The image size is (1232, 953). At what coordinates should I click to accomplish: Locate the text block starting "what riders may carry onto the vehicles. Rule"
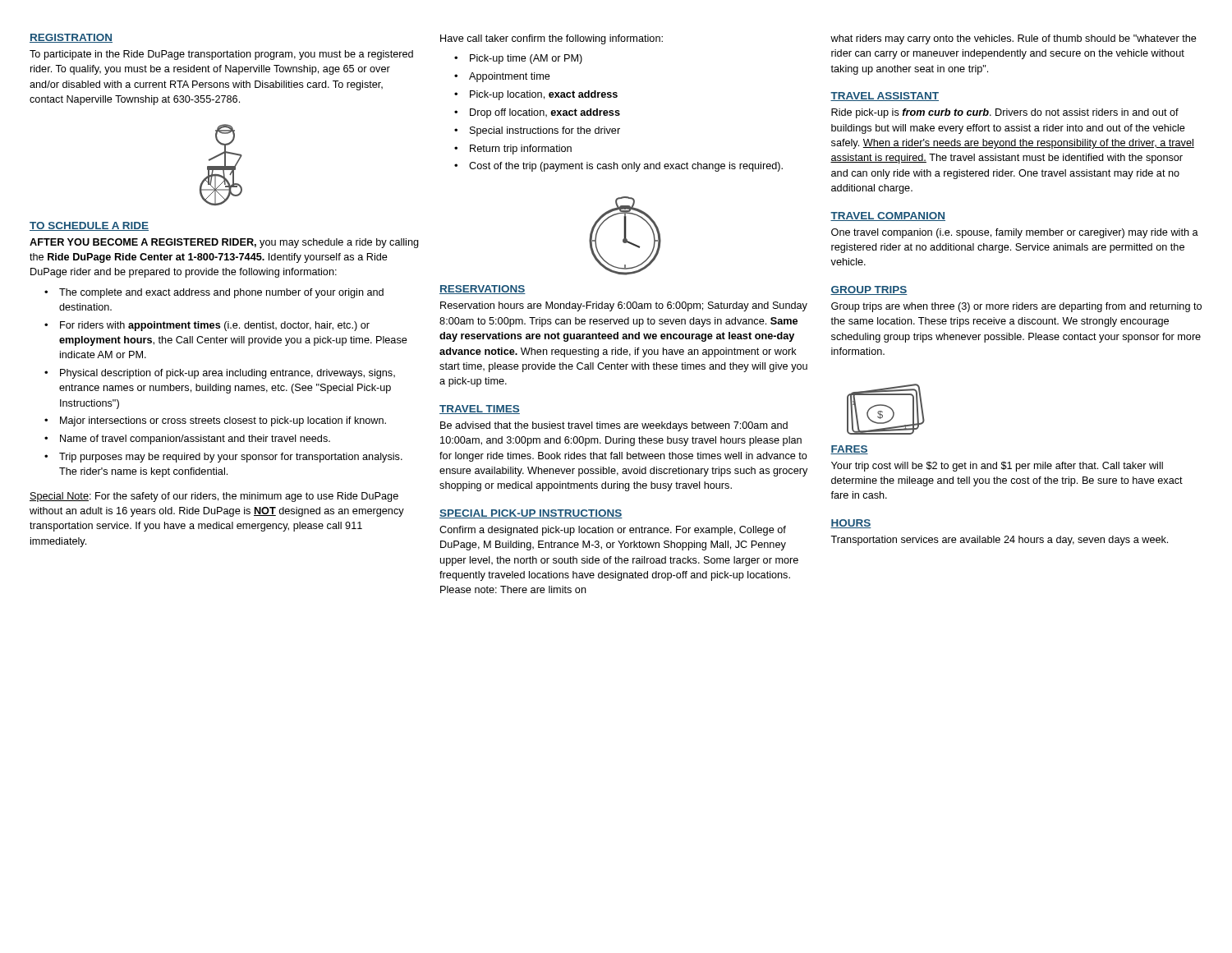click(x=1014, y=54)
